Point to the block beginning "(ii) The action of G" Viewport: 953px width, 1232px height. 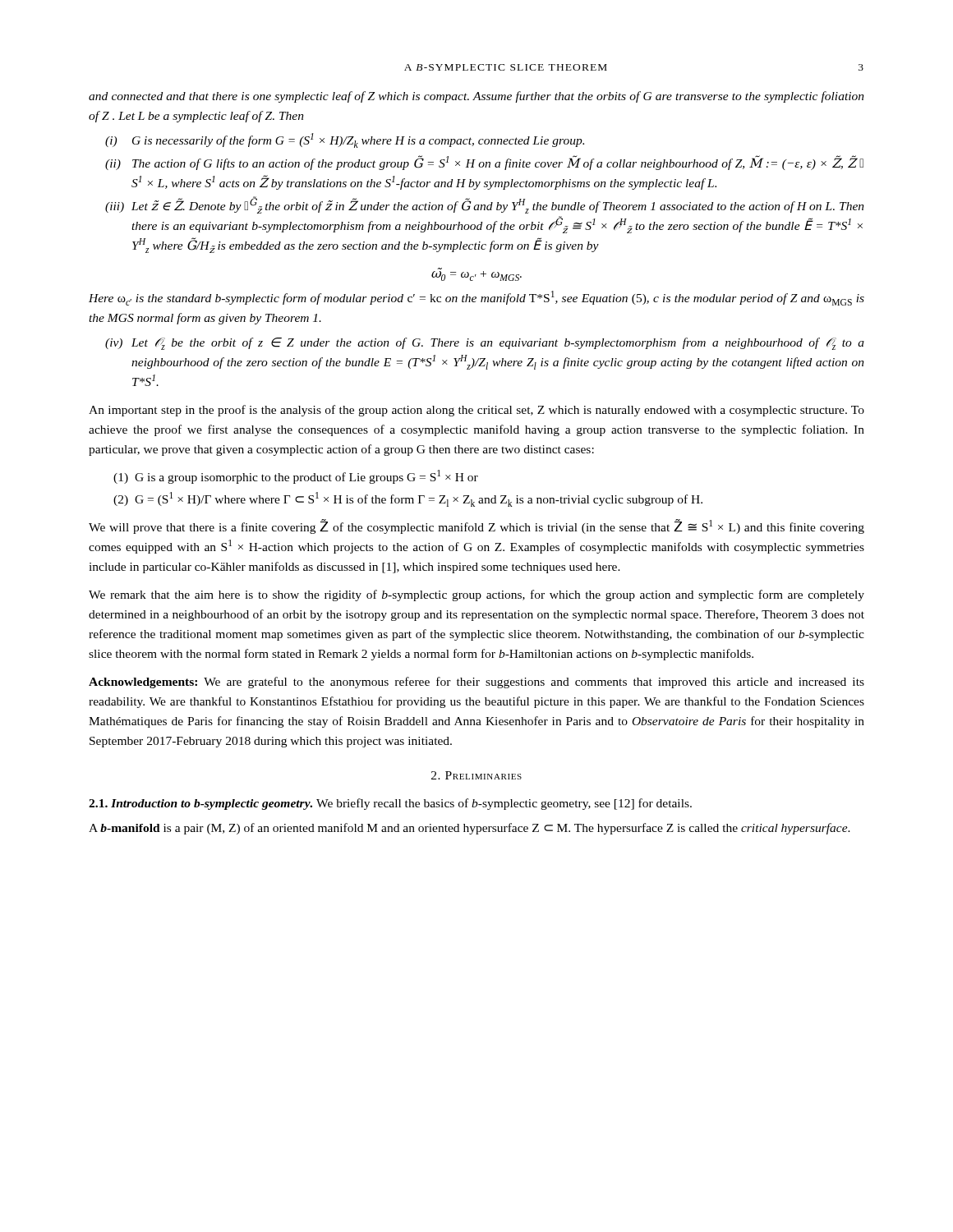[485, 173]
